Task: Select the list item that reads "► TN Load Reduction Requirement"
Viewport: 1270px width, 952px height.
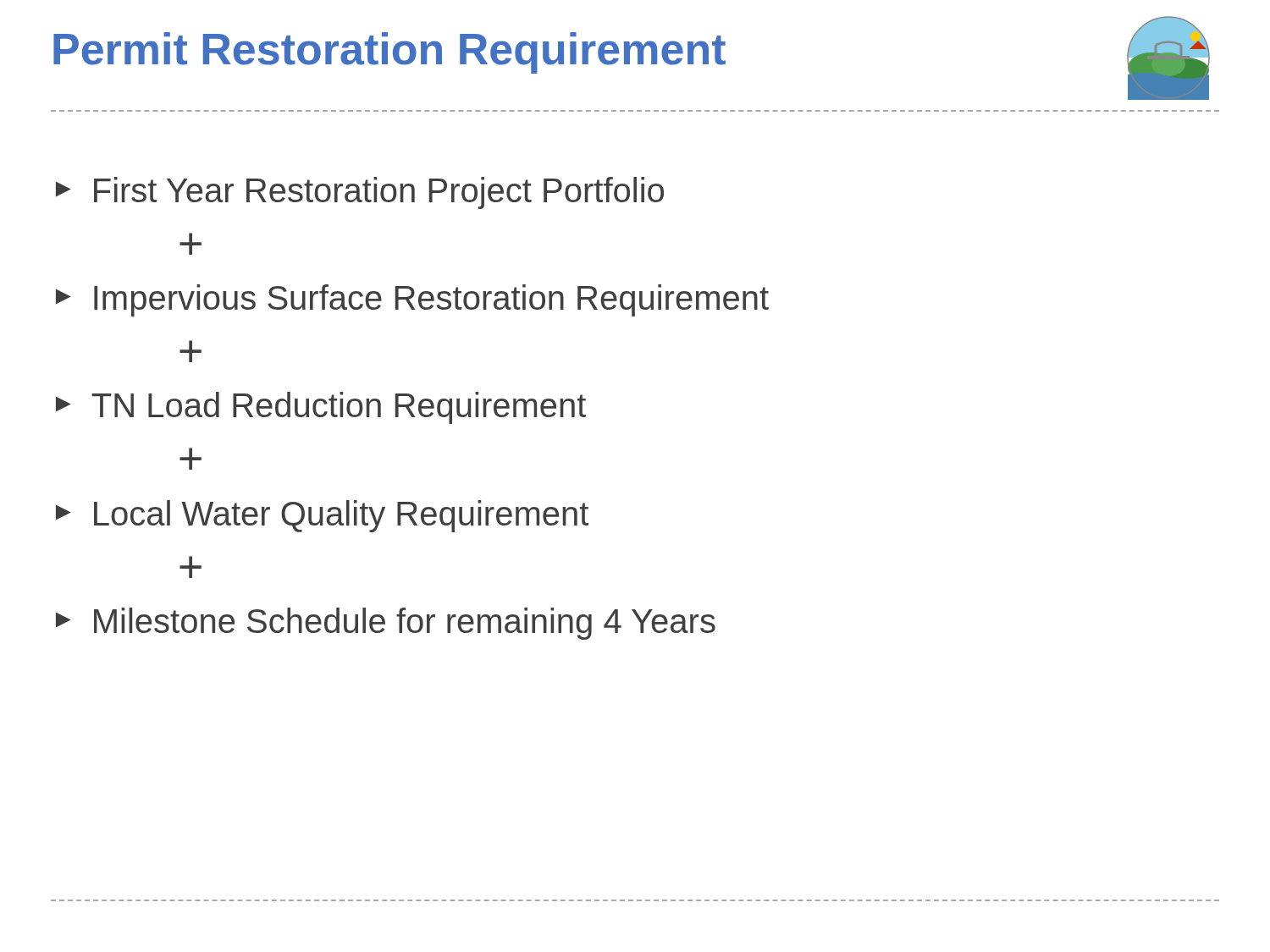Action: [319, 406]
